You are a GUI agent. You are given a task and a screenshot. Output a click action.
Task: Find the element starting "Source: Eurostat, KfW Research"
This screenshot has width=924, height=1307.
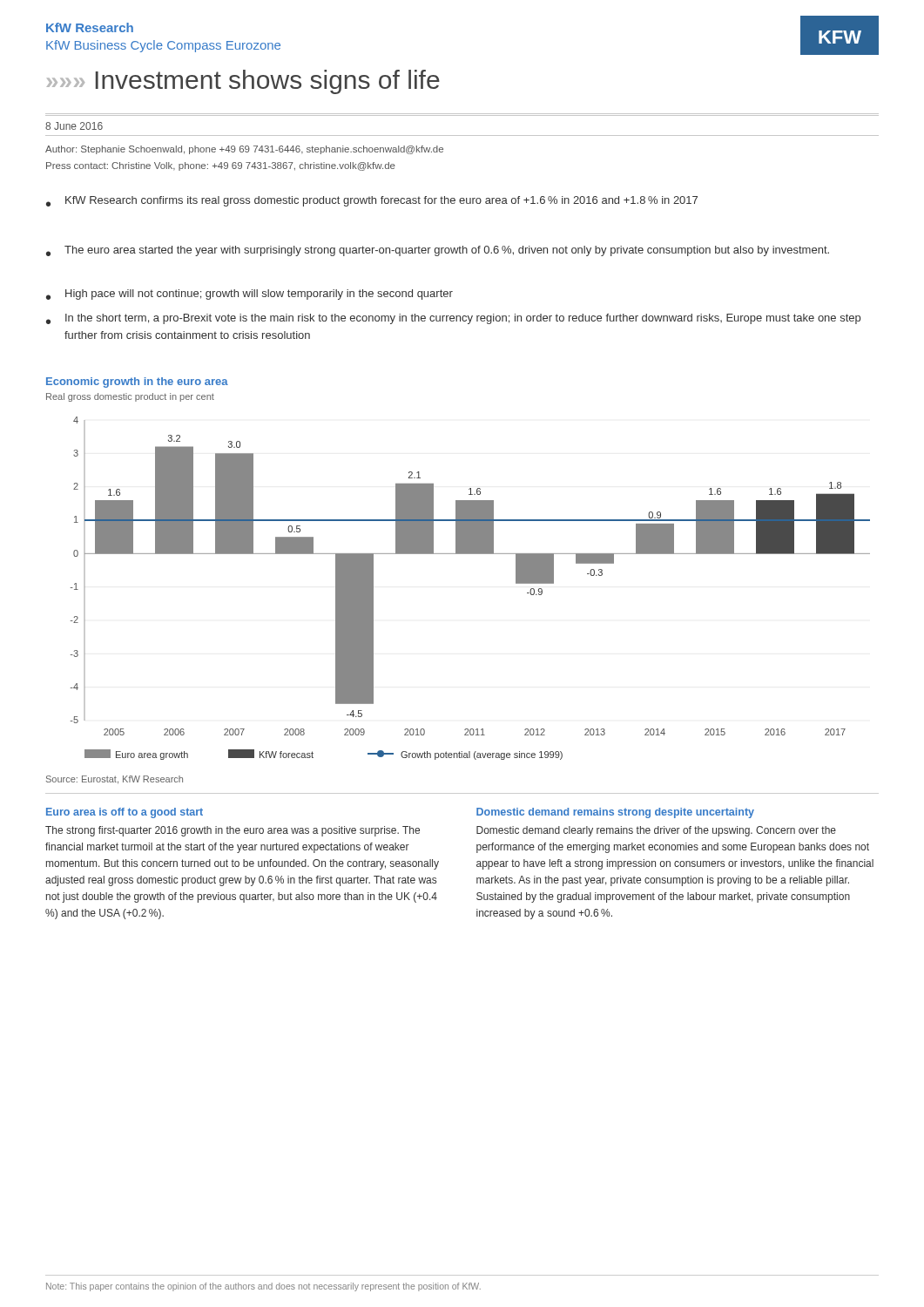coord(114,779)
